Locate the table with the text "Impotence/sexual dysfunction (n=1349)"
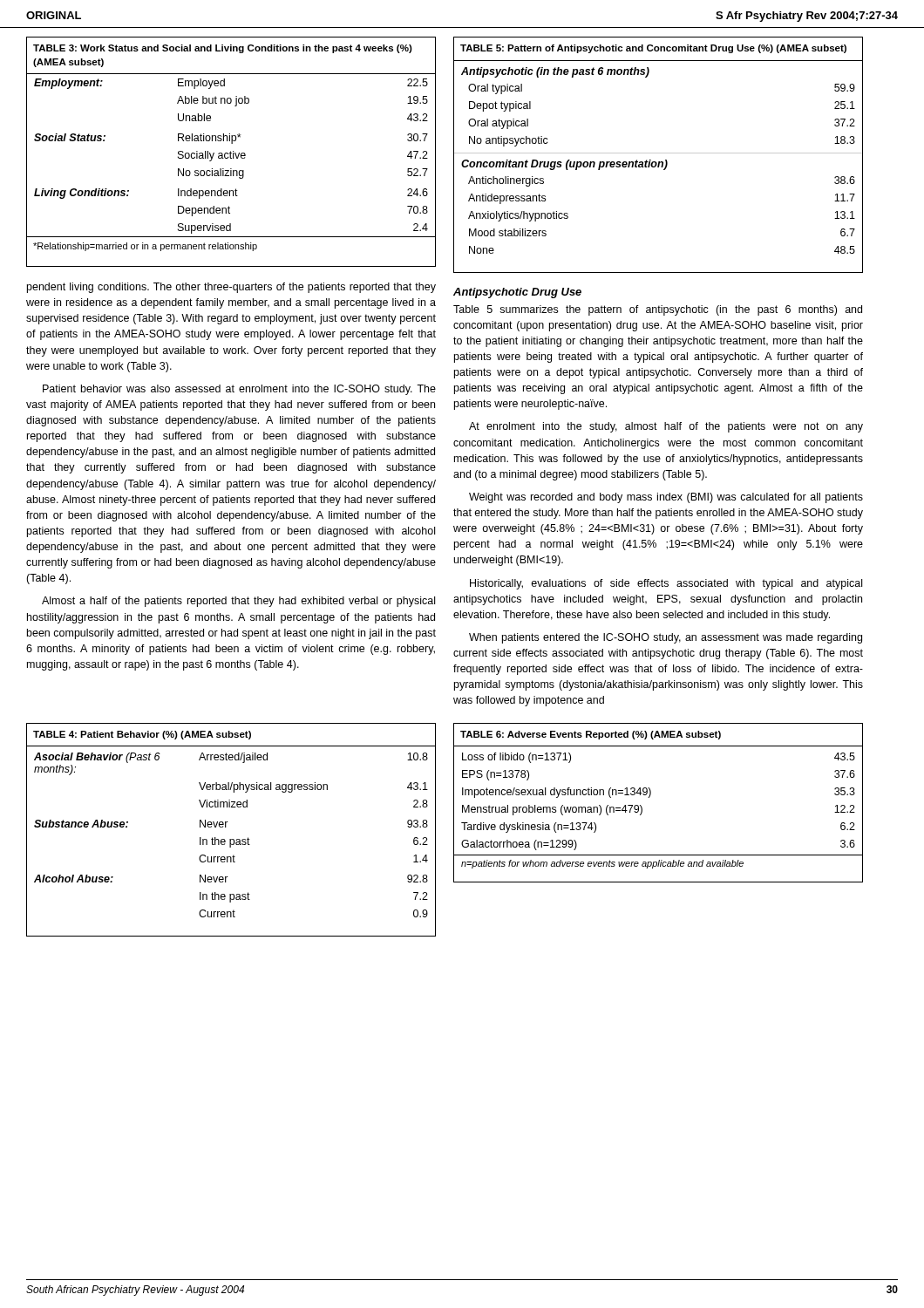 658,836
